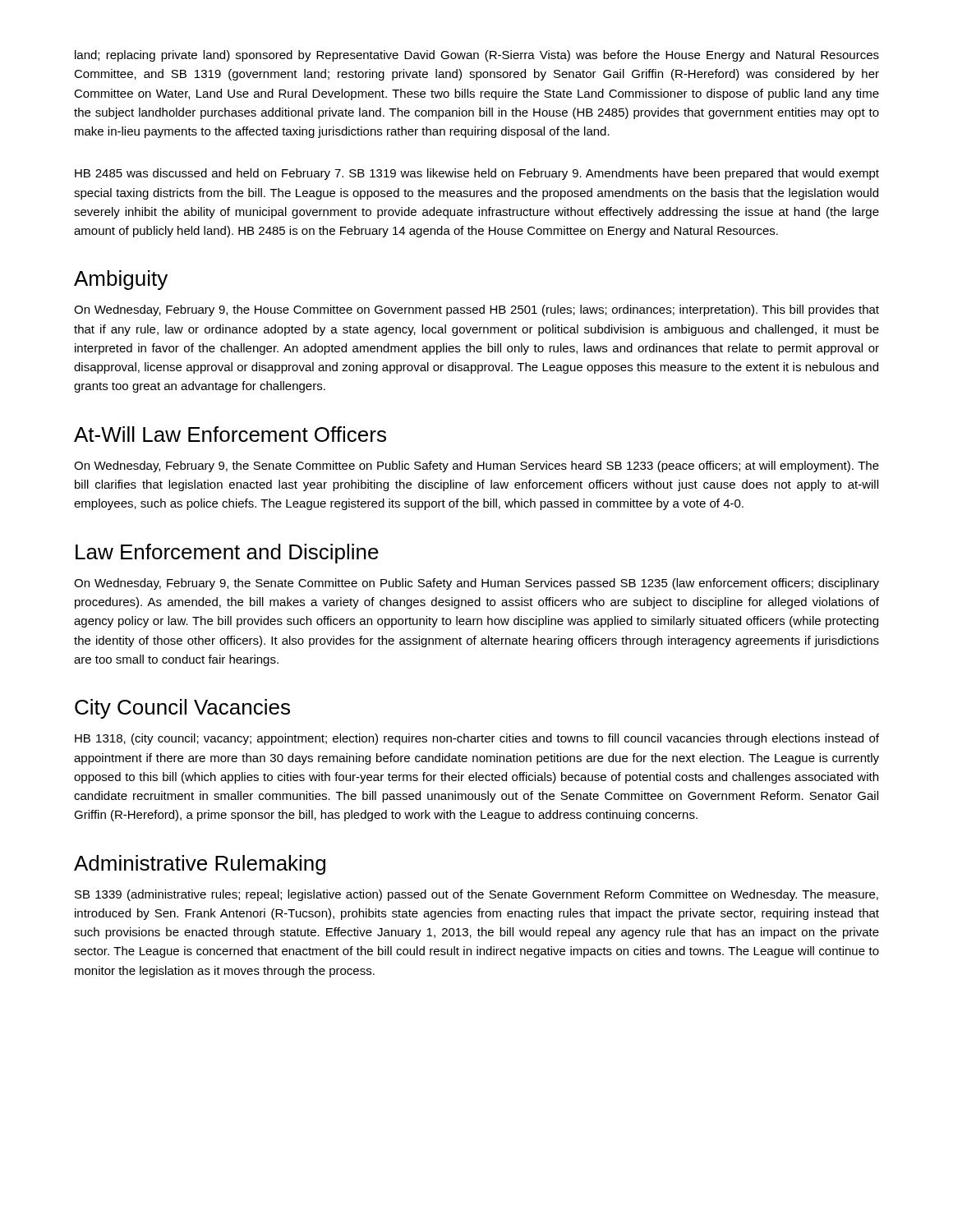Select the text block with the text "SB 1339 (administrative rules; repeal;"
The width and height of the screenshot is (953, 1232).
click(x=476, y=932)
